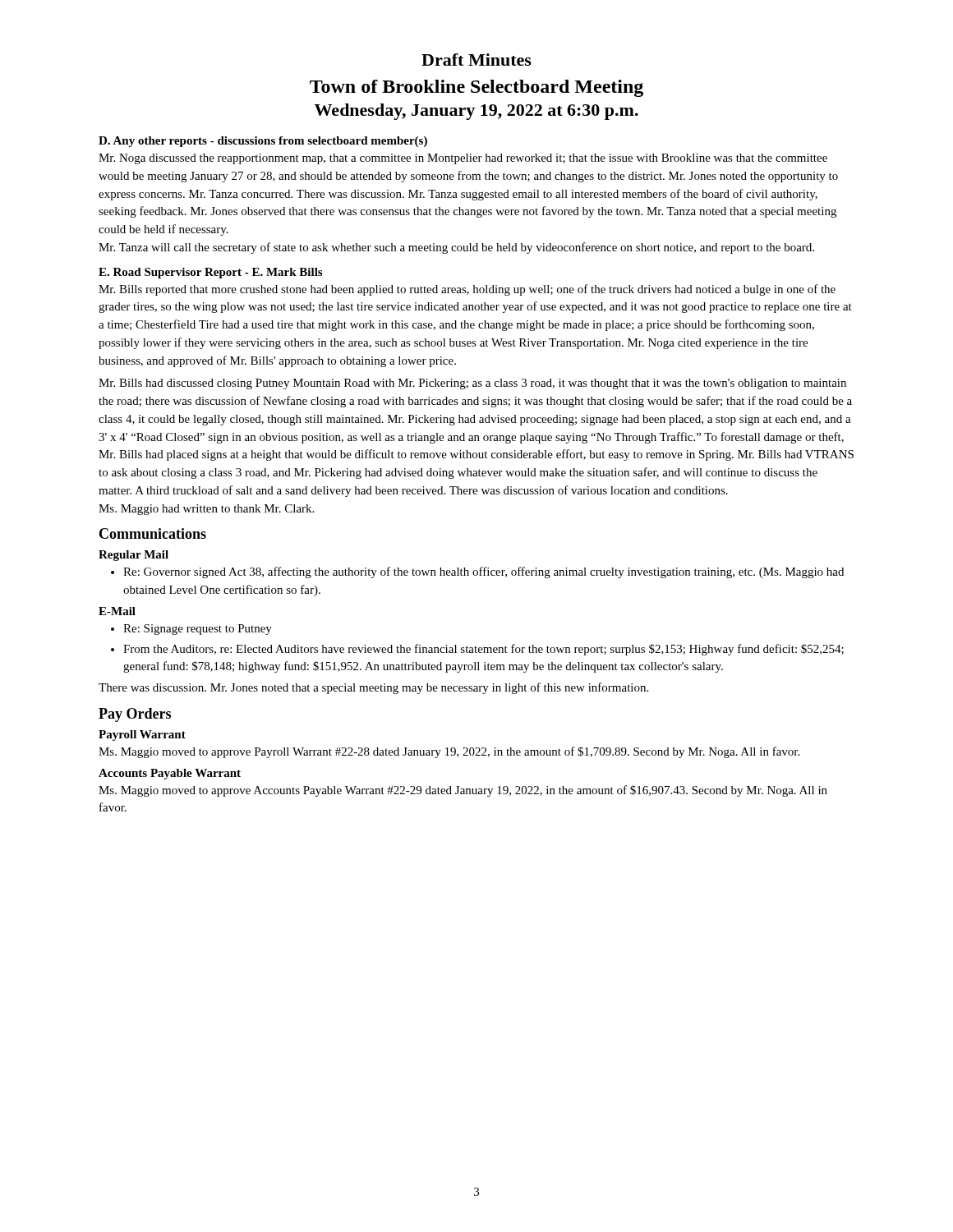Image resolution: width=953 pixels, height=1232 pixels.
Task: Find the section header with the text "D. Any other reports"
Action: point(263,140)
